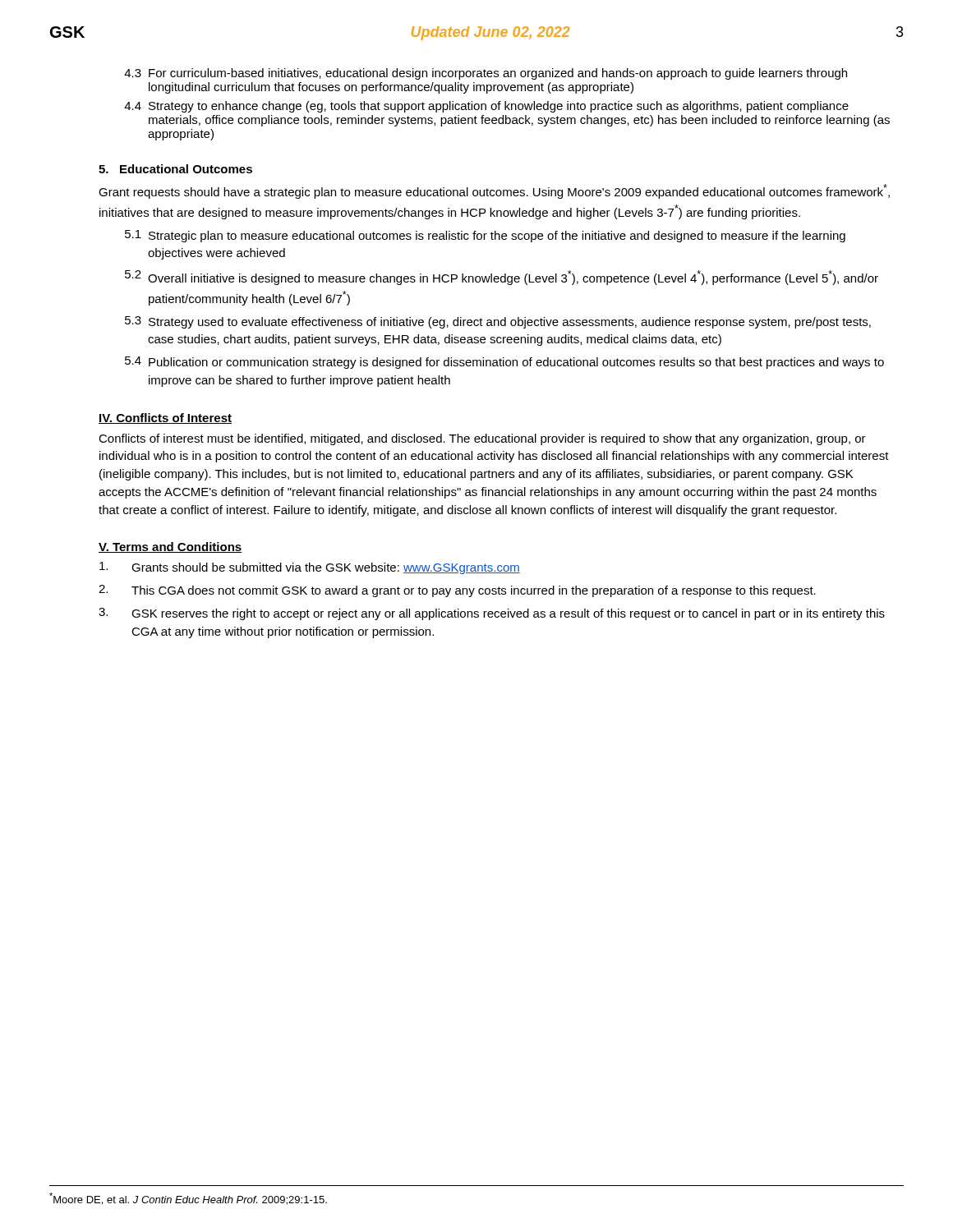This screenshot has height=1232, width=953.
Task: Find the section header with the text "V. Terms and Conditions"
Action: click(170, 547)
